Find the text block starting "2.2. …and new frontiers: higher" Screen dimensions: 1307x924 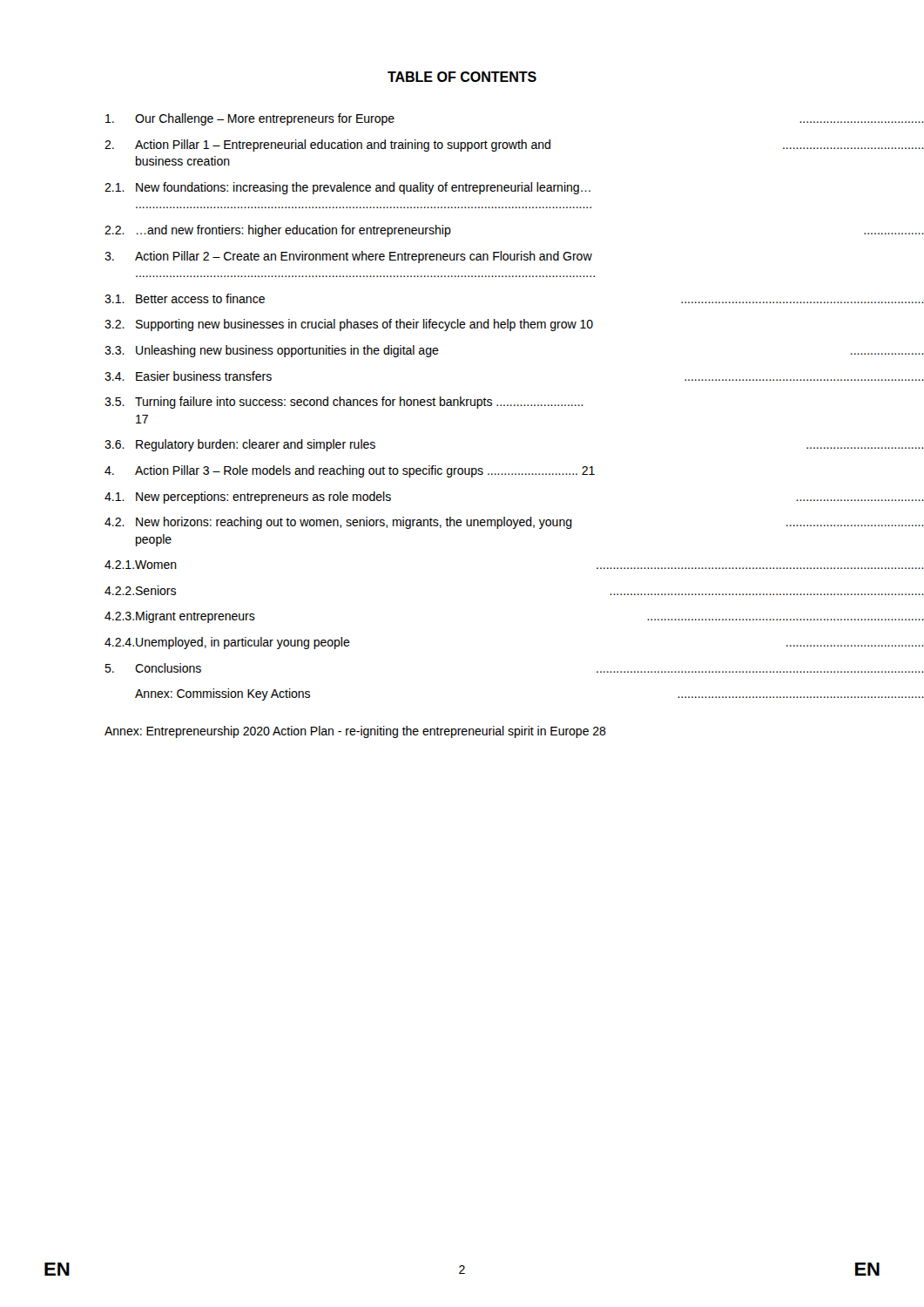[300, 230]
